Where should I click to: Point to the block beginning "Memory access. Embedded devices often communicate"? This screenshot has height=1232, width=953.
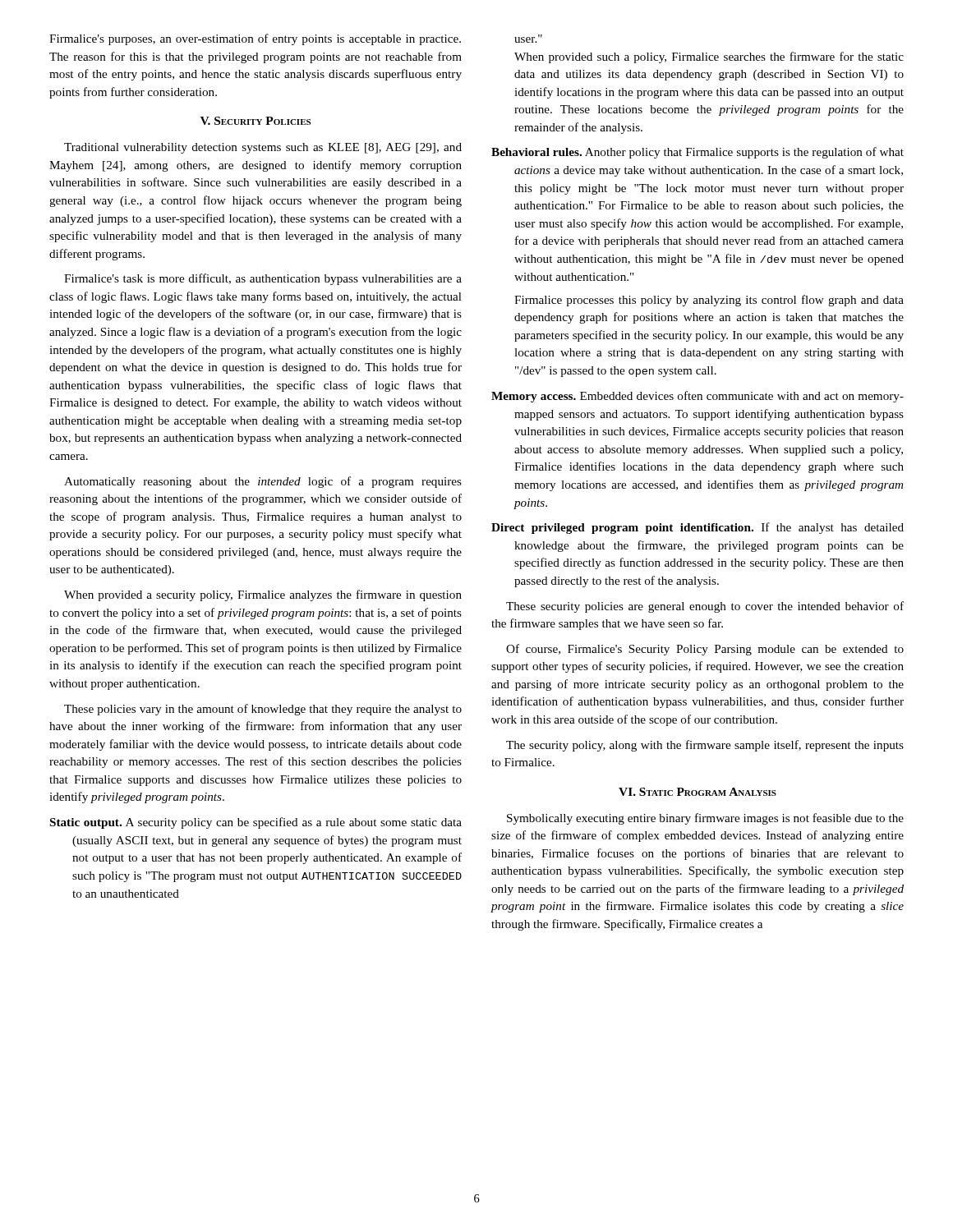point(698,449)
